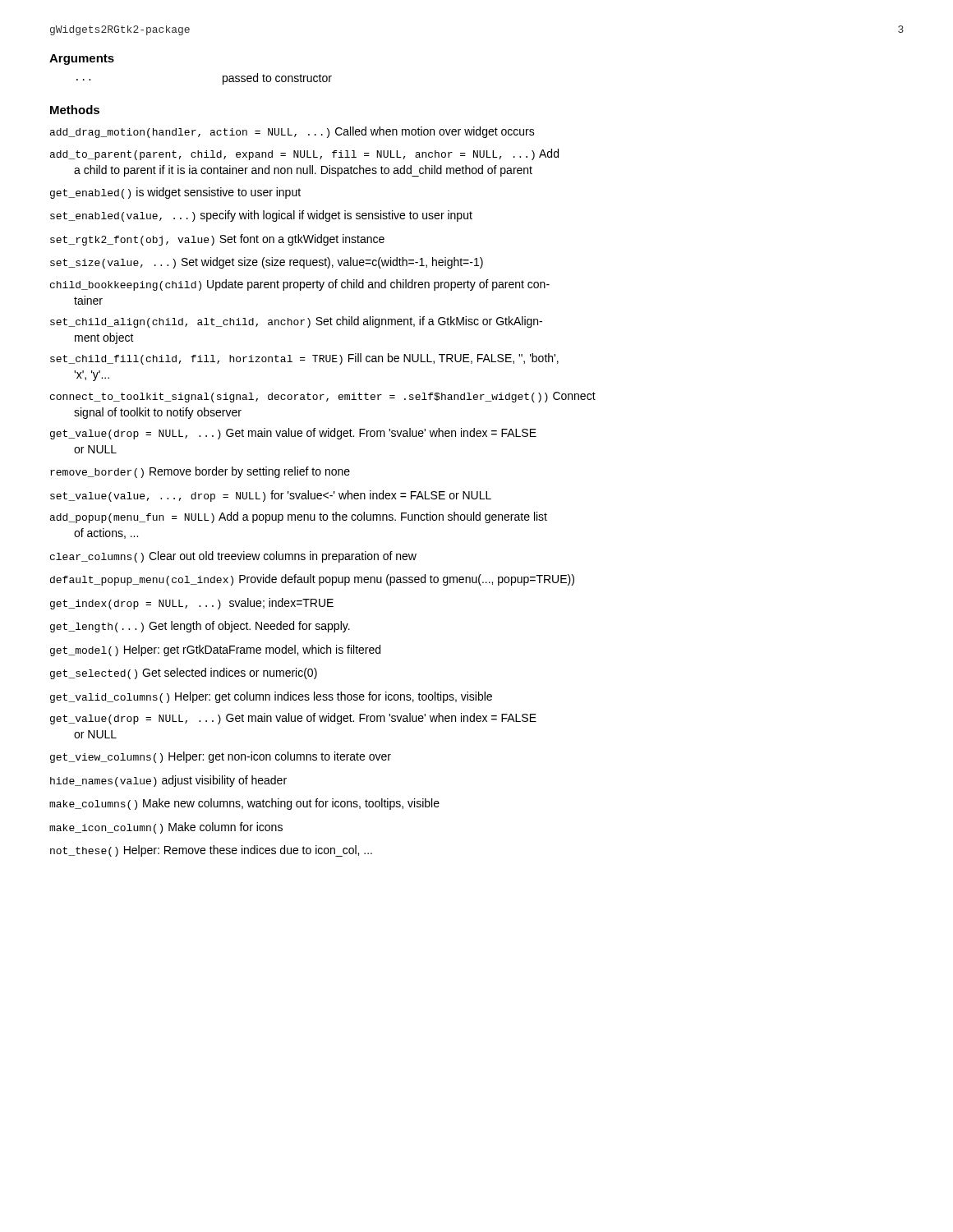Locate the text "hide_names(value) adjust visibility of header"
Viewport: 953px width, 1232px height.
pyautogui.click(x=168, y=781)
